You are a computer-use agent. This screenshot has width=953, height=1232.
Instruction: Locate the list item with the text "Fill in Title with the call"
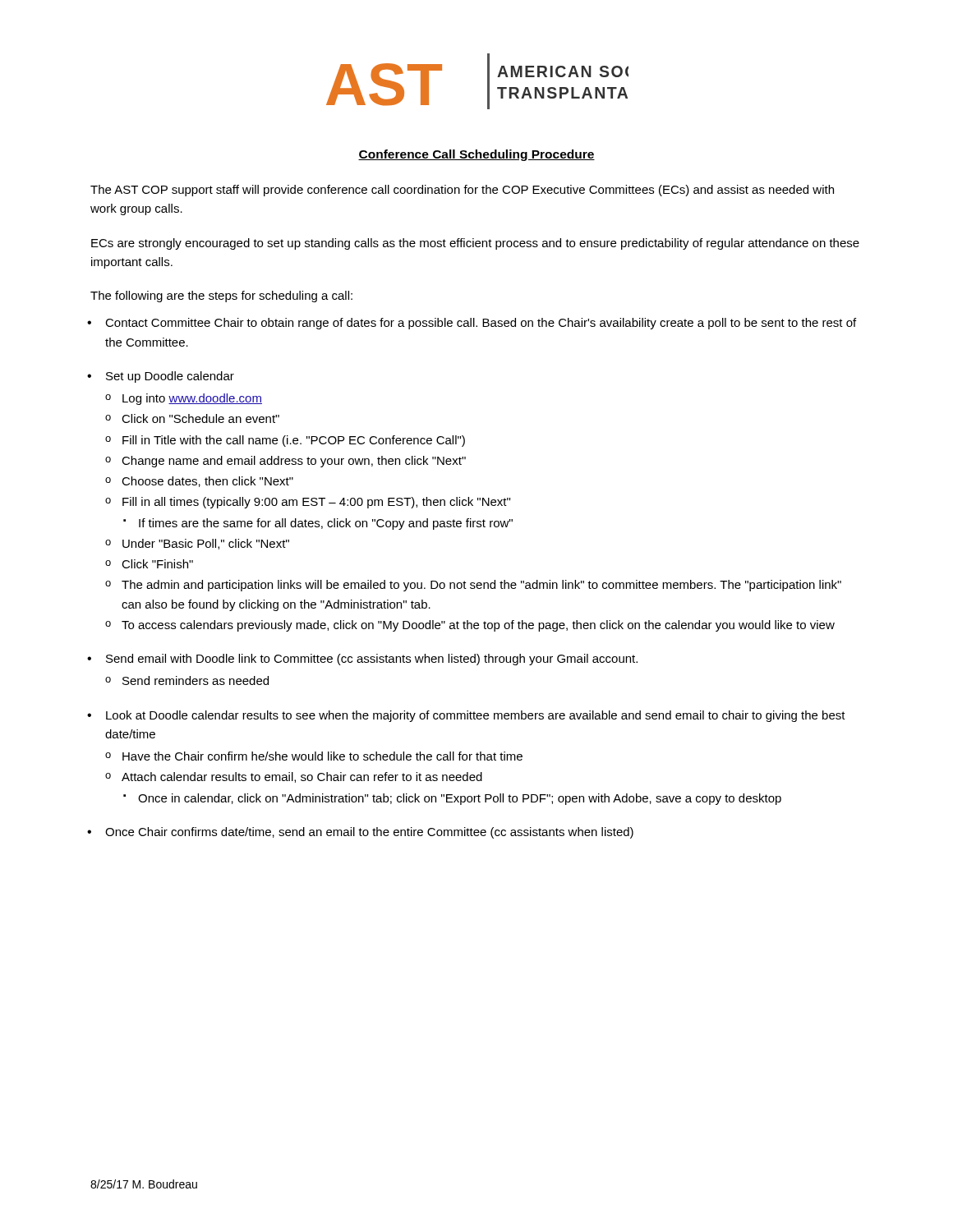pyautogui.click(x=294, y=439)
